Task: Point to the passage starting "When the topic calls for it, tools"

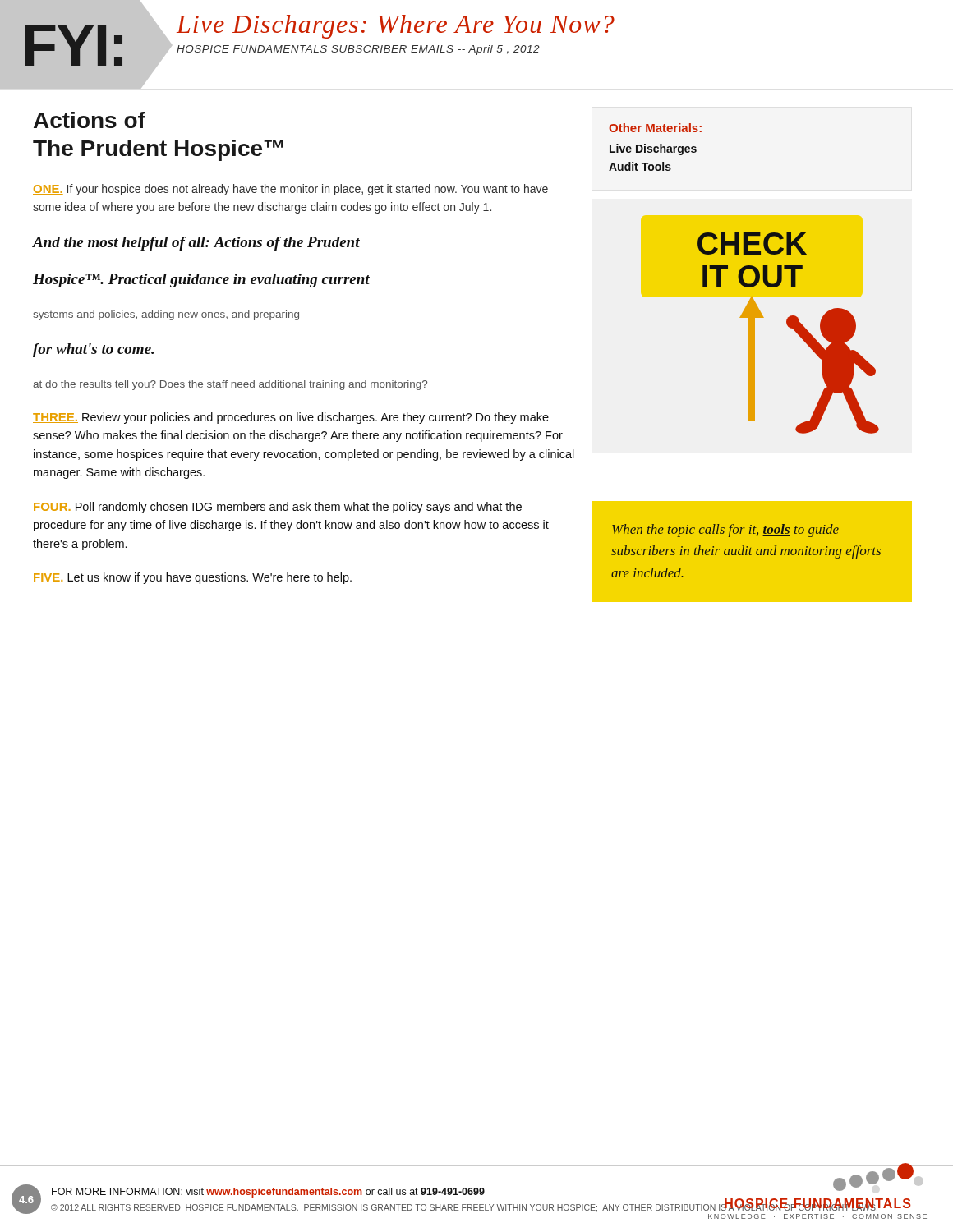Action: (752, 552)
